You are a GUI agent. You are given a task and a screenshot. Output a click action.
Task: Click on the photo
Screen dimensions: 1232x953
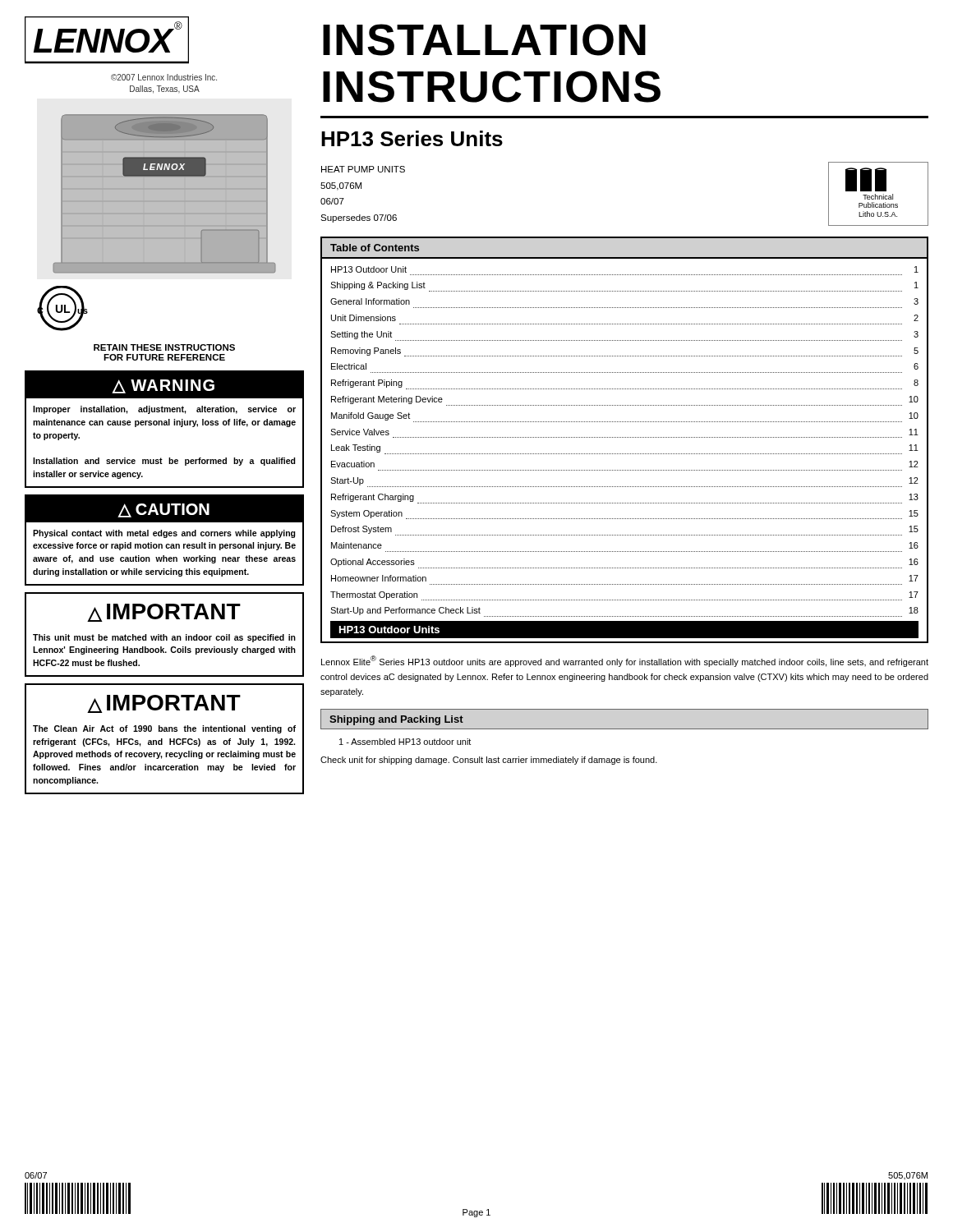pos(164,191)
